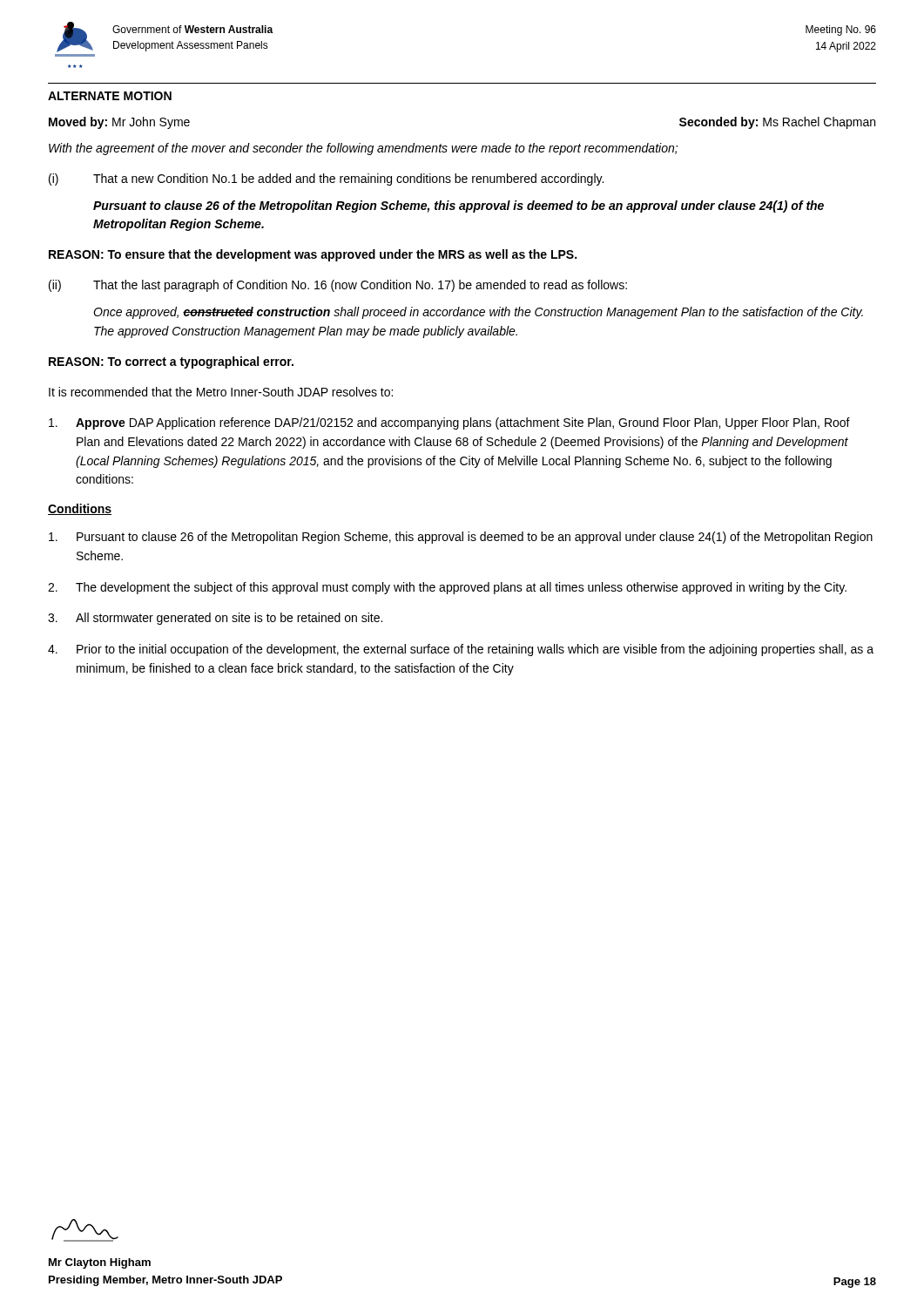Where does it say "REASON: To correct a typographical error."?
The height and width of the screenshot is (1307, 924).
point(171,362)
